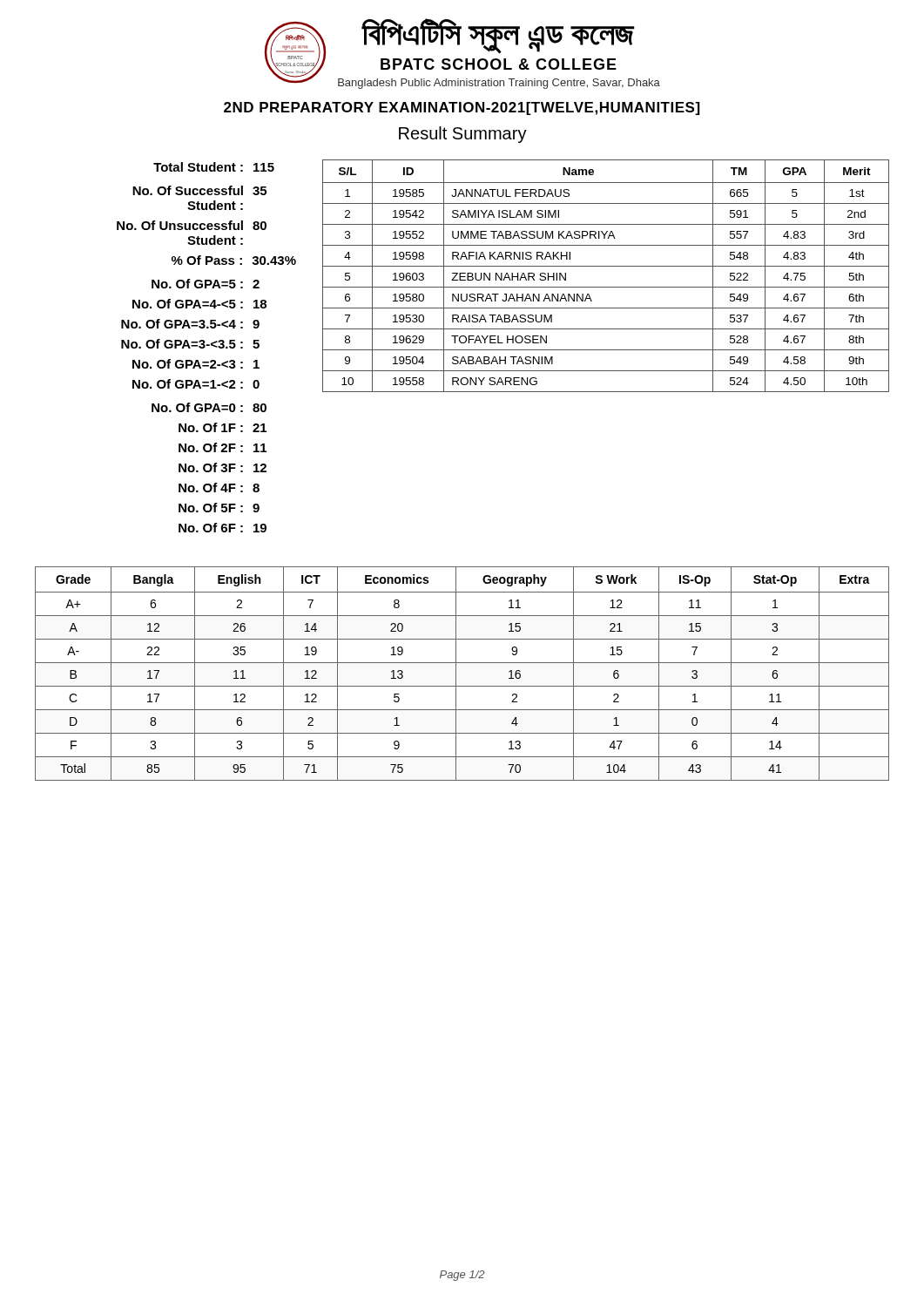Locate the text "Result Summary"

click(462, 133)
